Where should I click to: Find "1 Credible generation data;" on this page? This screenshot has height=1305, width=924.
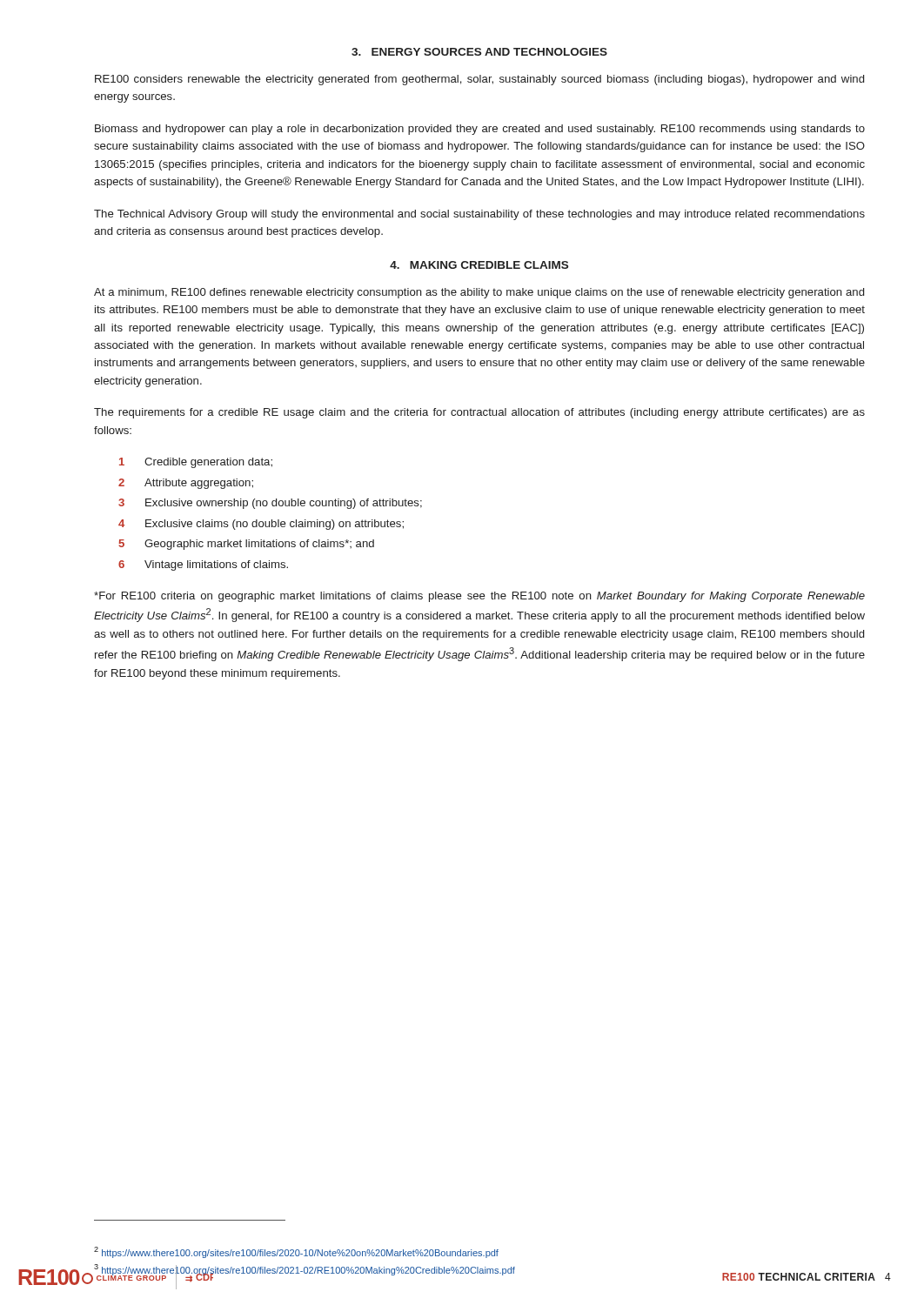196,463
